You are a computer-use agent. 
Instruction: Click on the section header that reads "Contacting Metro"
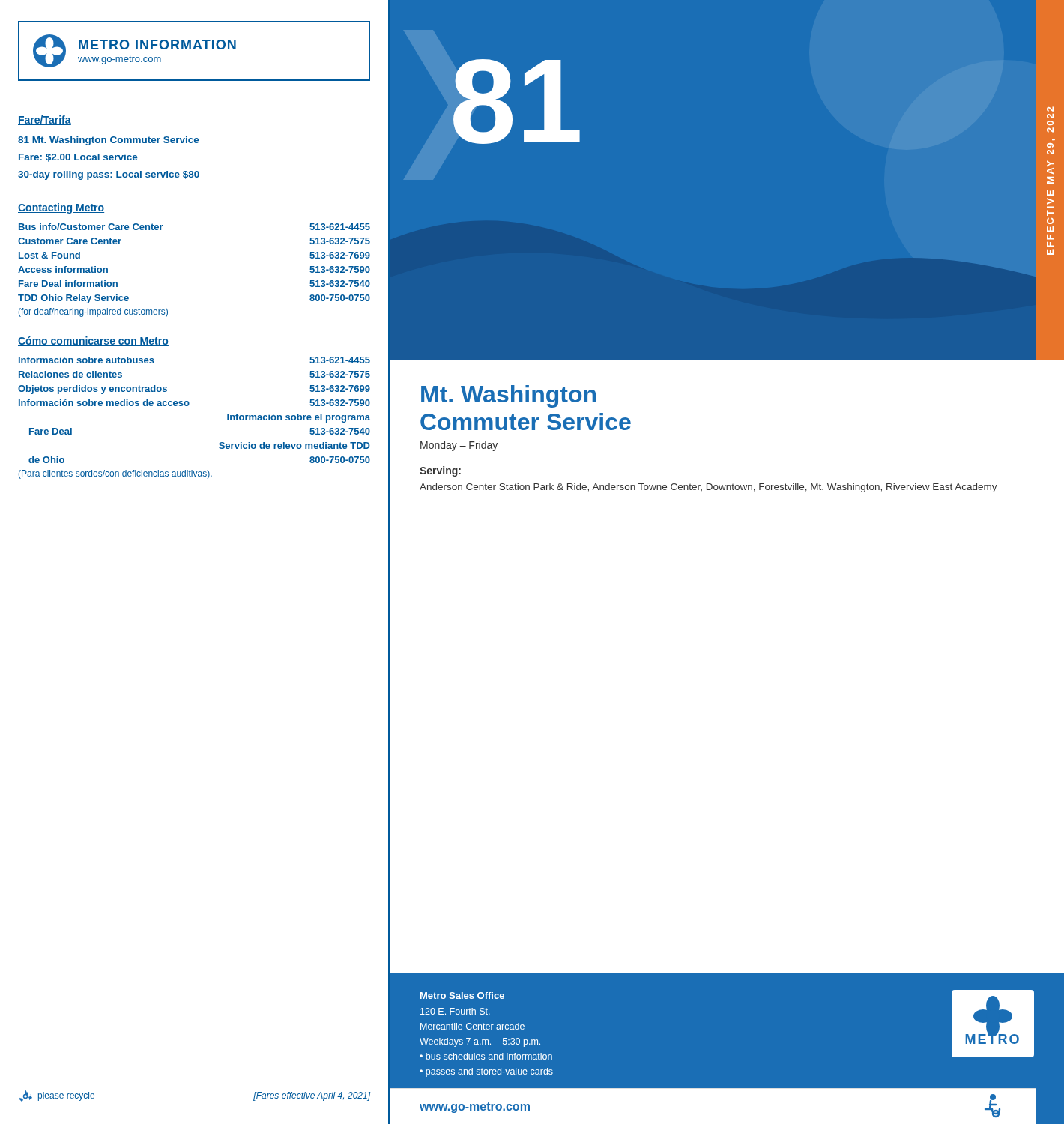tap(61, 207)
